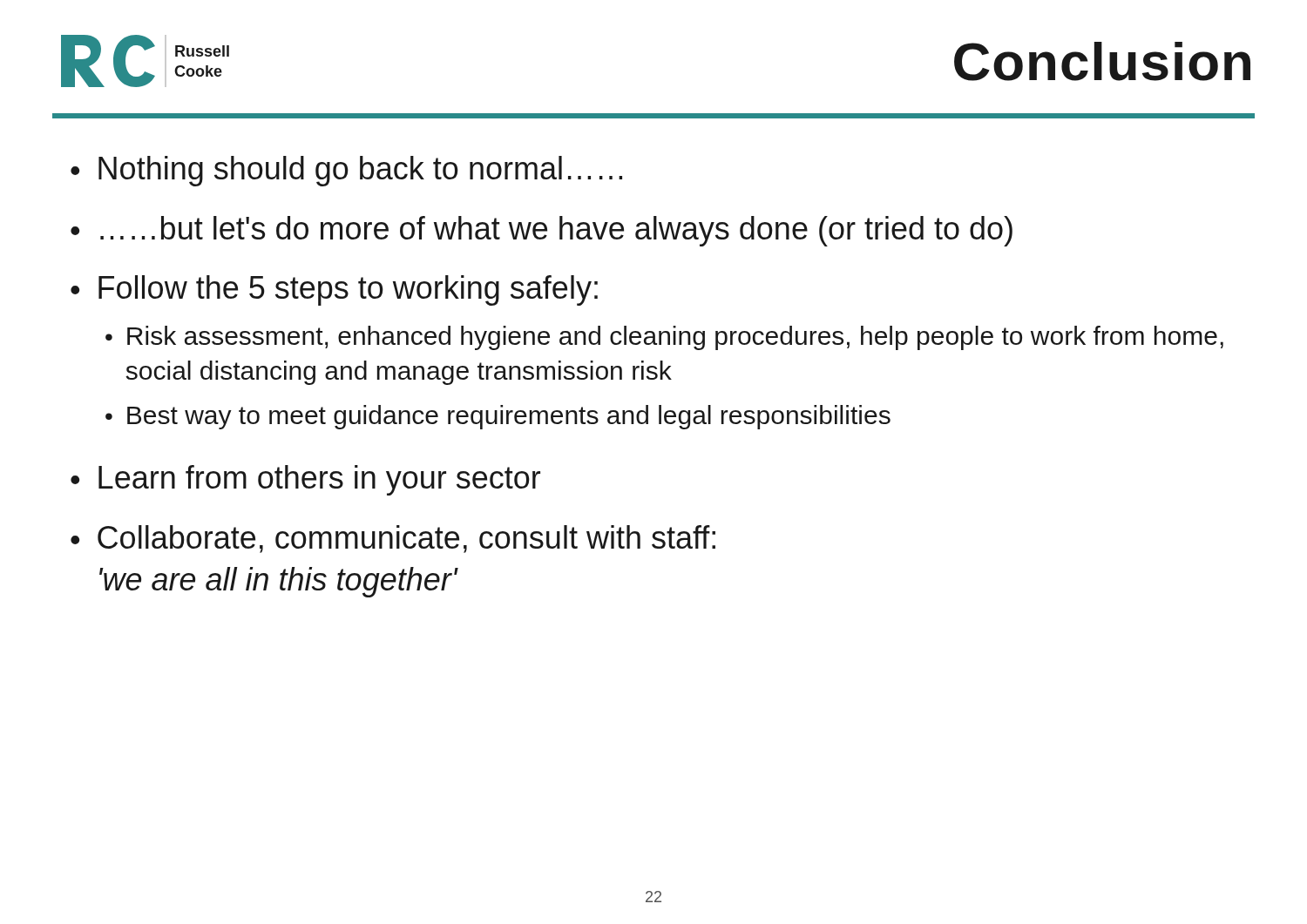Select the logo

148,61
